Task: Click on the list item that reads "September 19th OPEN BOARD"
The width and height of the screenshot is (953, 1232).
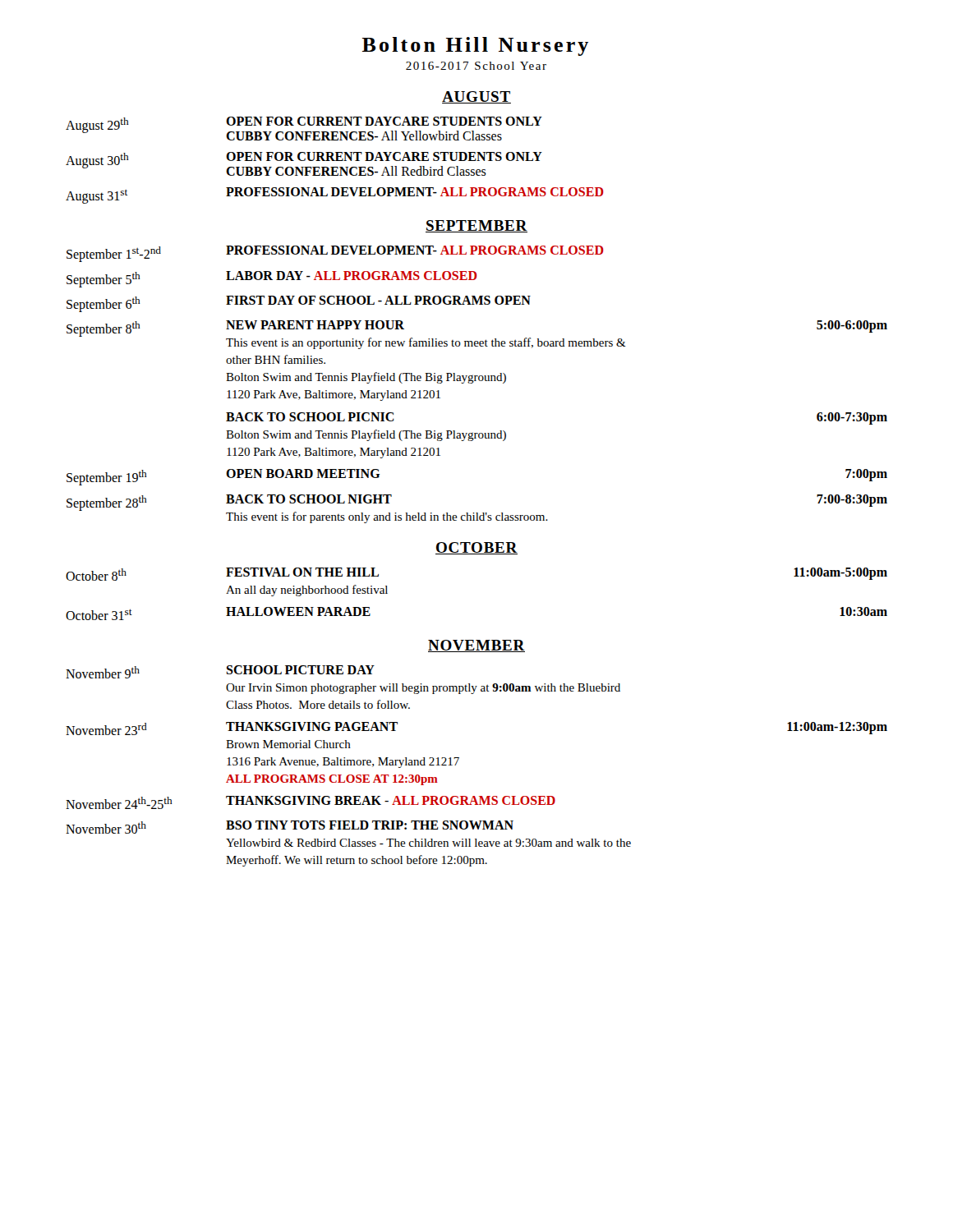Action: [110, 477]
